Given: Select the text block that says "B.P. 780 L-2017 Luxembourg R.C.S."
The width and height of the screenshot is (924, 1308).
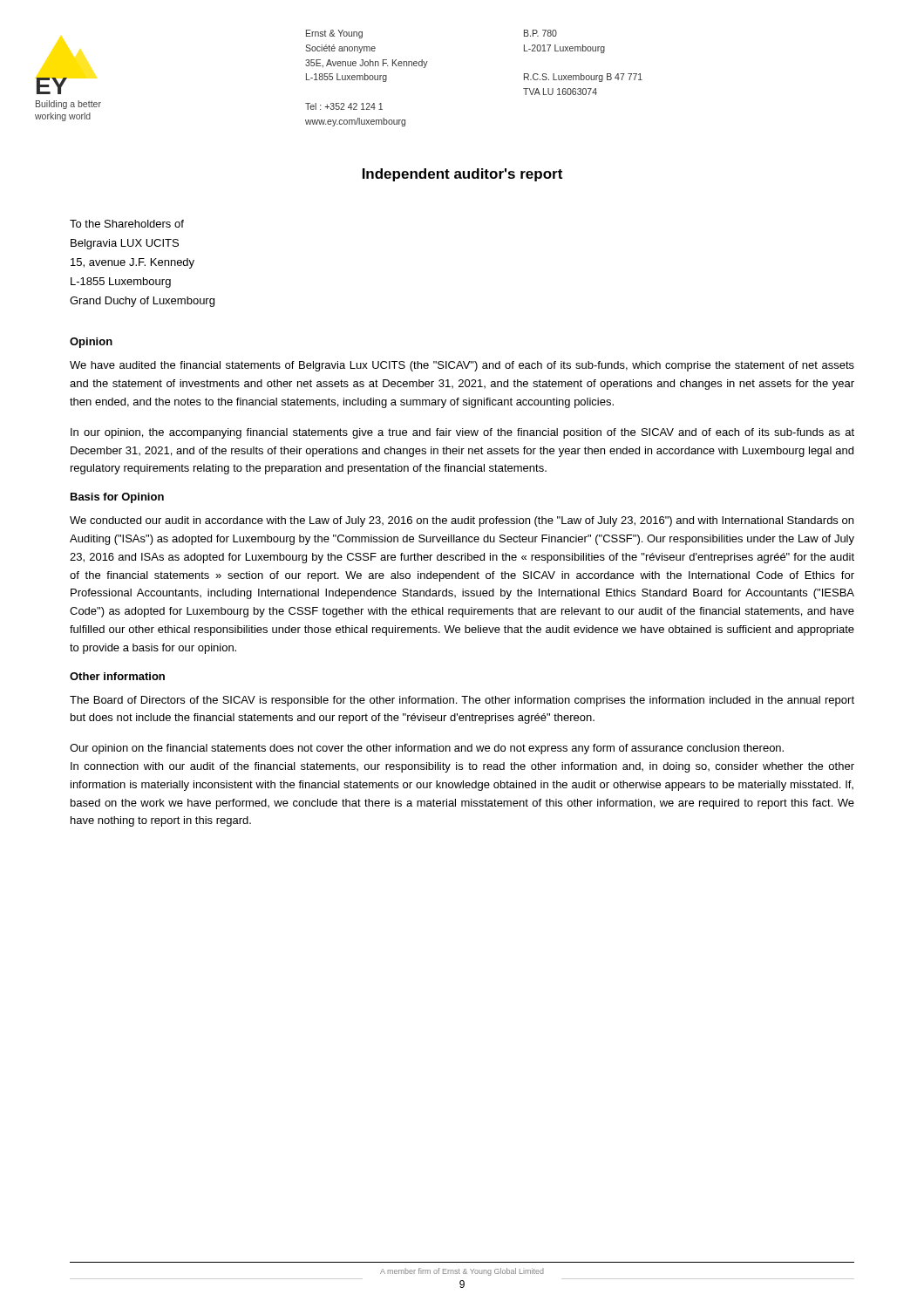Looking at the screenshot, I should [583, 62].
